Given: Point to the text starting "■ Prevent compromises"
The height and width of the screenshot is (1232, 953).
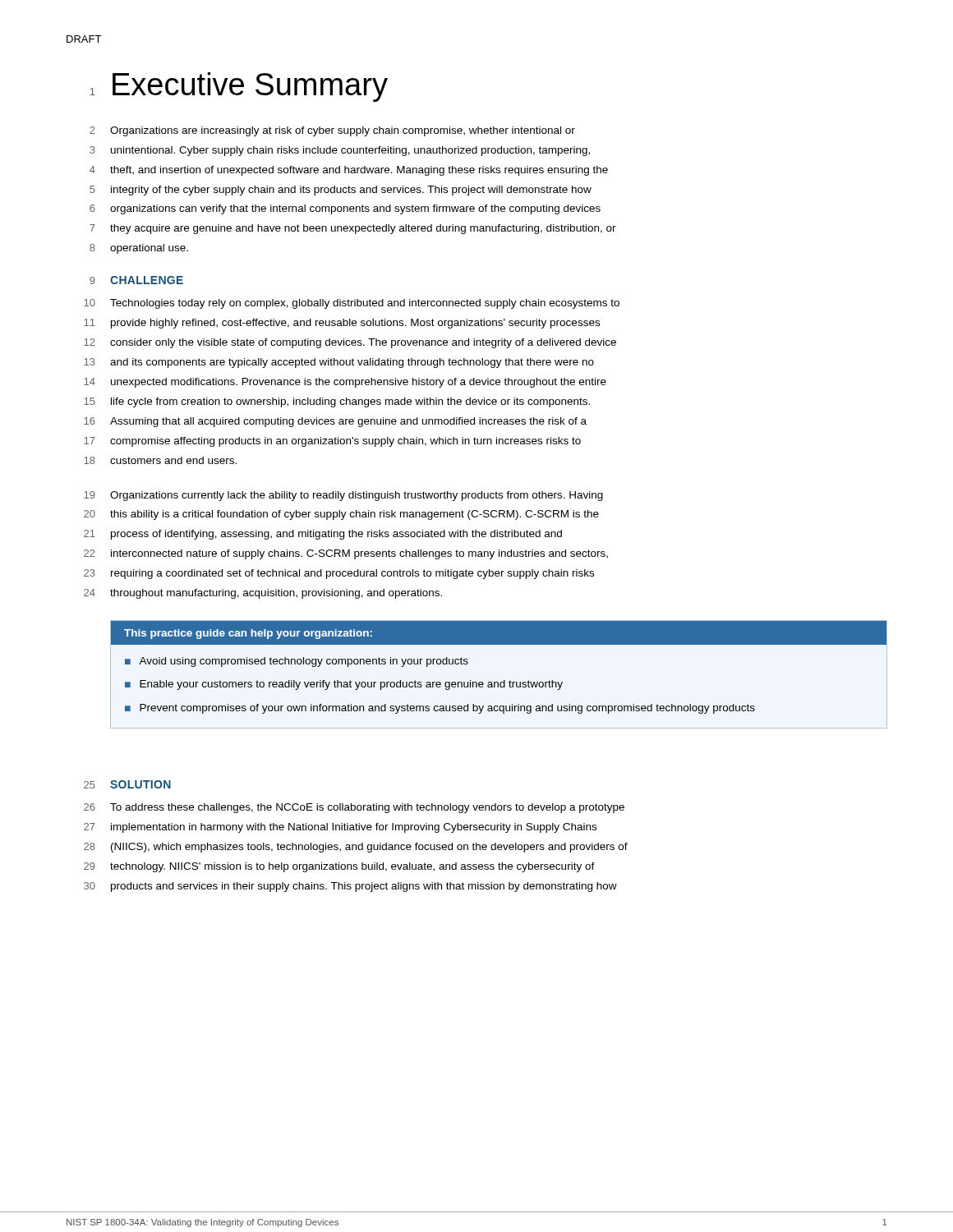Looking at the screenshot, I should pos(440,708).
